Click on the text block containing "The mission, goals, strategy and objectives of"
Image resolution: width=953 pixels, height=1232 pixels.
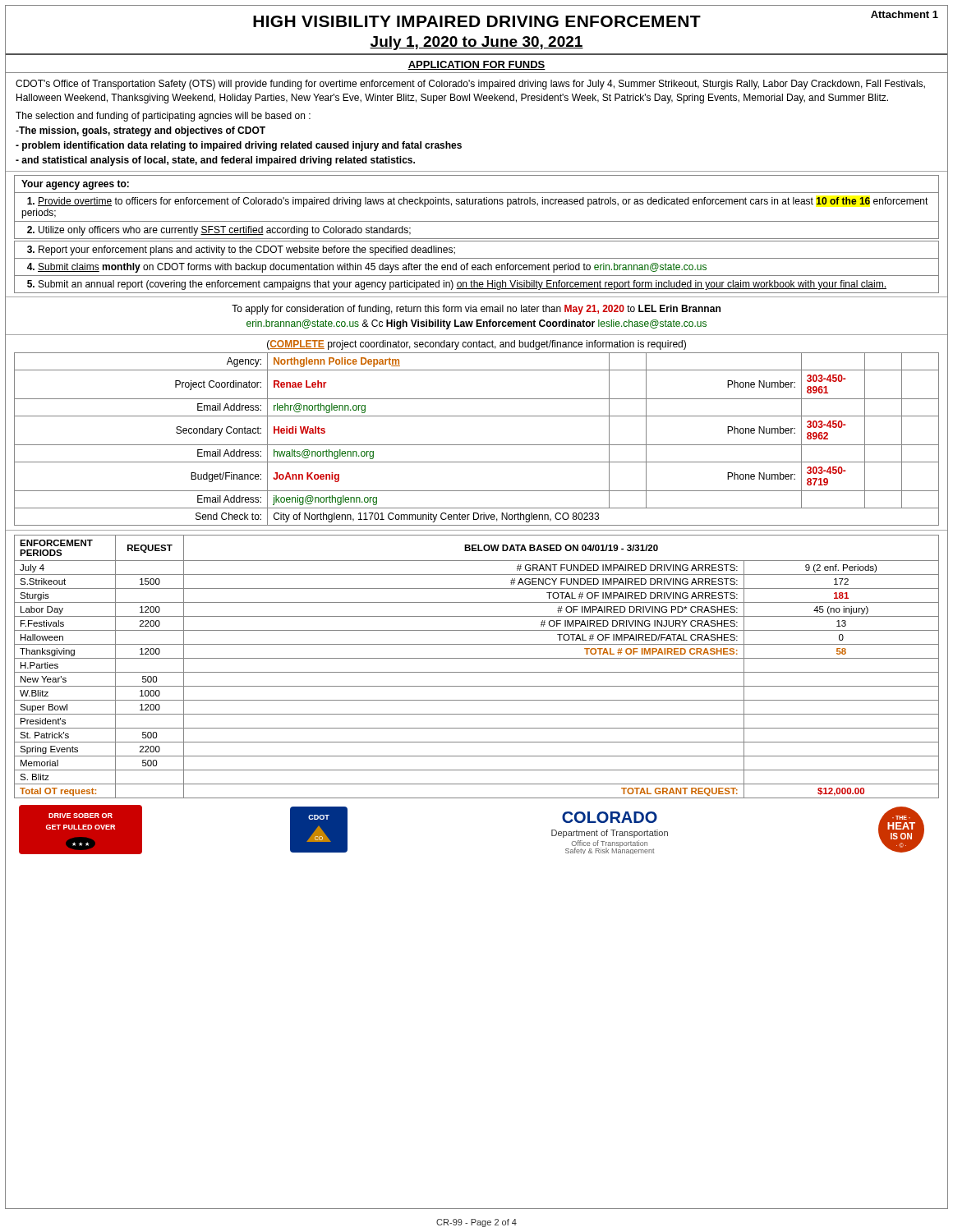coord(141,131)
